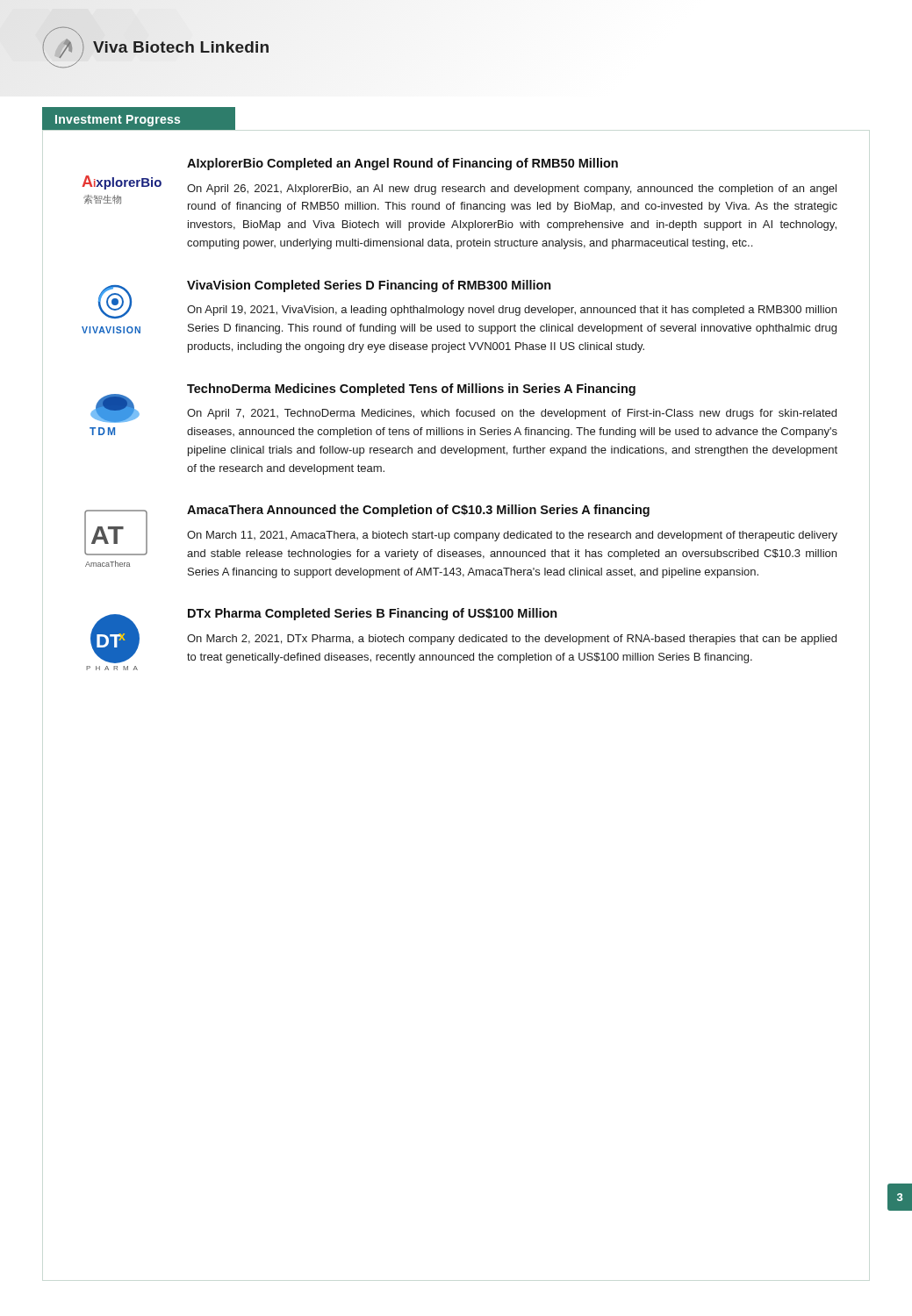Locate the text block starting "DTx Pharma Completed Series B"
The height and width of the screenshot is (1316, 912).
coord(372,614)
